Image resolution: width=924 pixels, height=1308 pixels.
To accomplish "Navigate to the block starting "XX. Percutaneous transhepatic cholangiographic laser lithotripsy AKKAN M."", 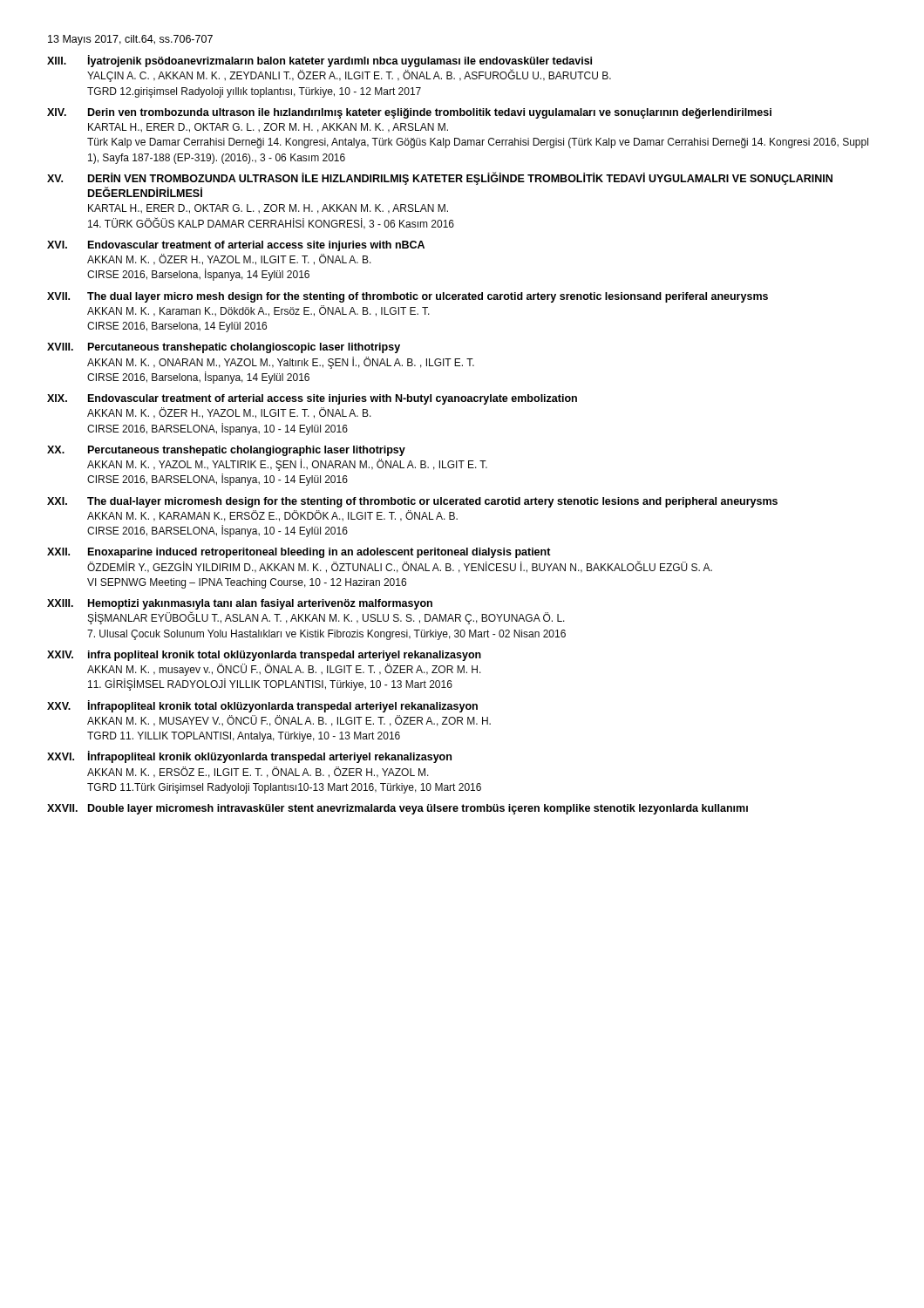I will [462, 465].
